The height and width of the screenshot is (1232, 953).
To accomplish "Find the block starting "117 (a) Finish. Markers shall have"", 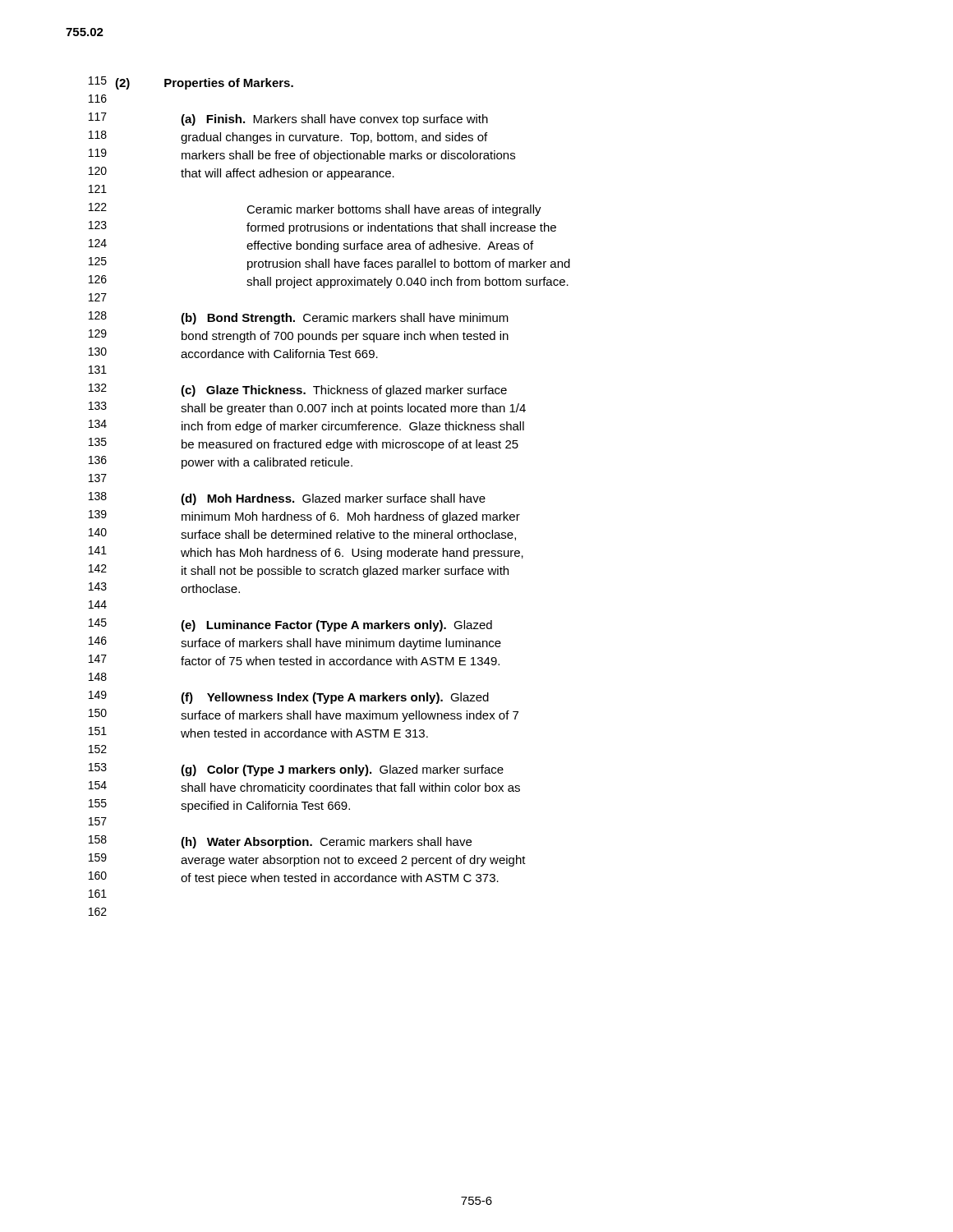I will click(x=476, y=146).
